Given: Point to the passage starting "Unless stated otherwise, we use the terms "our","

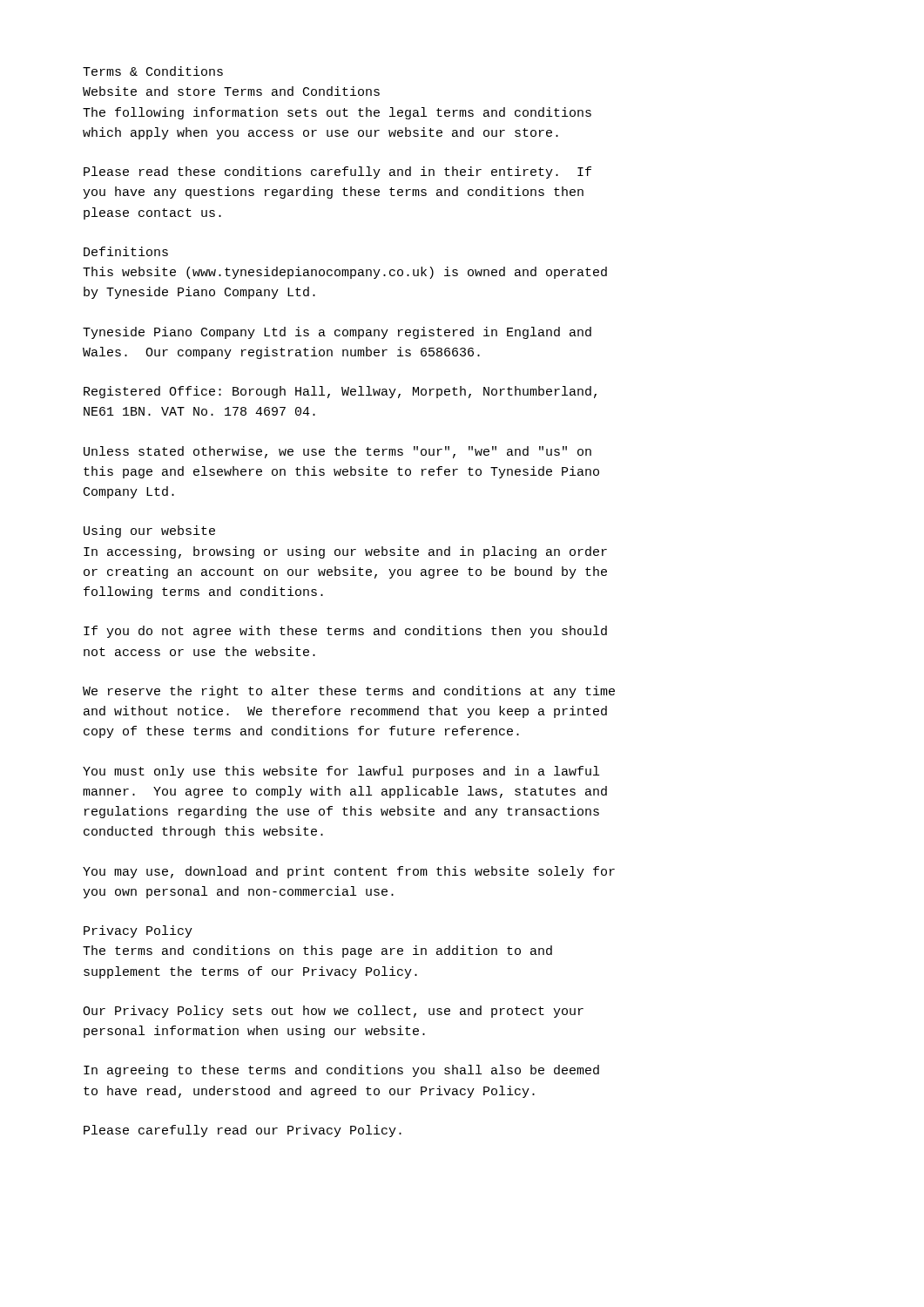Looking at the screenshot, I should coord(341,472).
